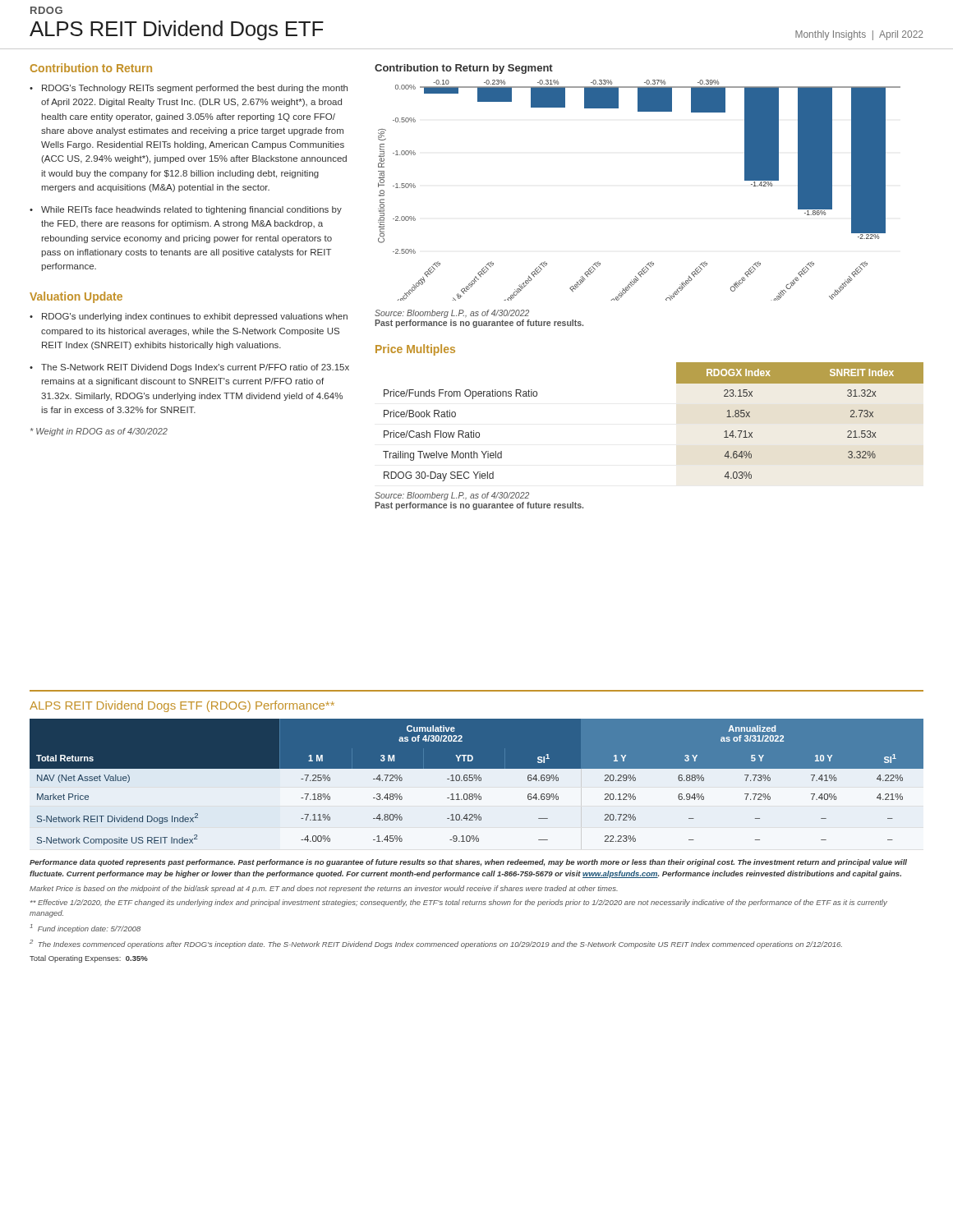Click on the list item that says "RDOG's underlying index continues to exhibit"
This screenshot has width=953, height=1232.
195,331
